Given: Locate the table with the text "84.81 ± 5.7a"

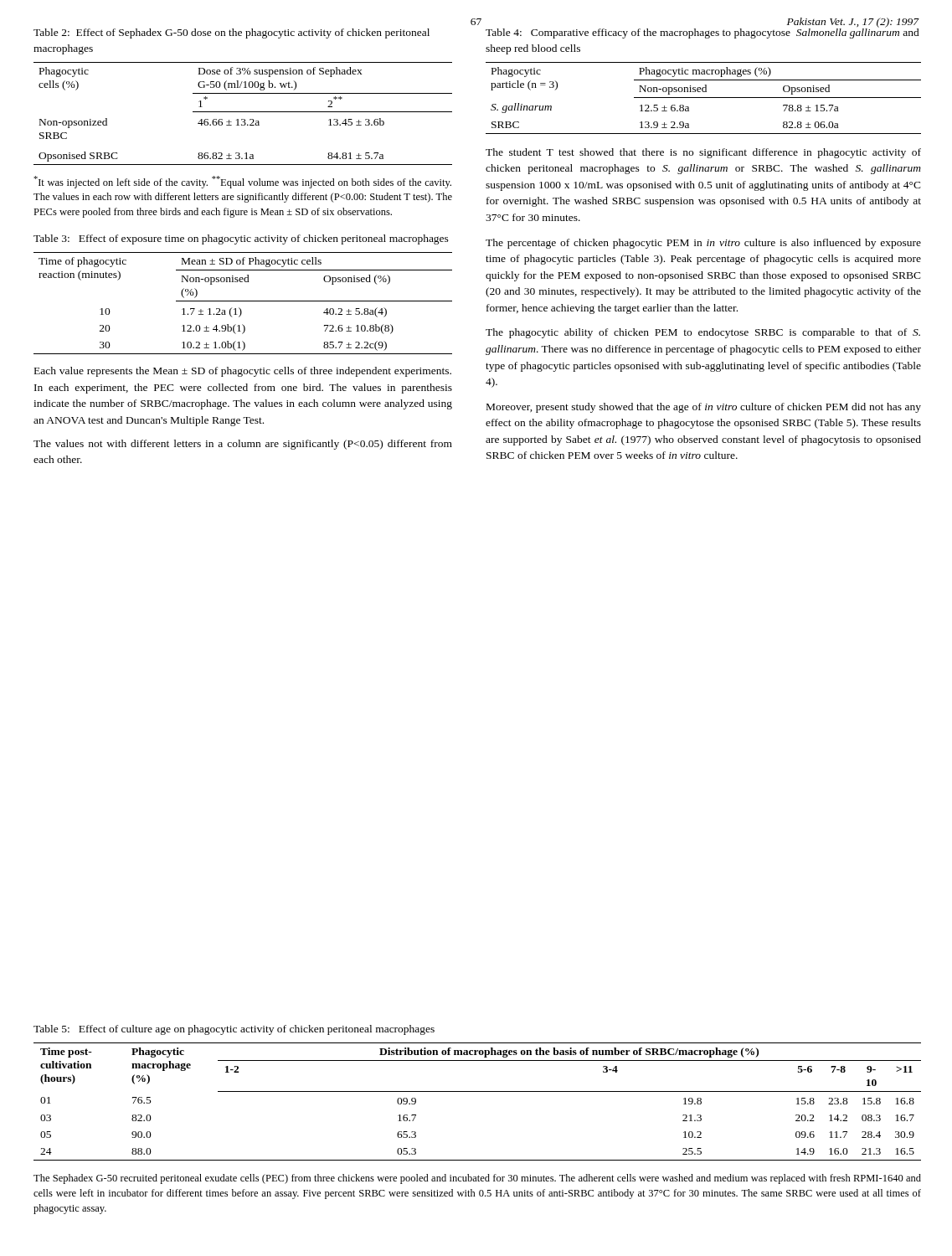Looking at the screenshot, I should [x=243, y=113].
